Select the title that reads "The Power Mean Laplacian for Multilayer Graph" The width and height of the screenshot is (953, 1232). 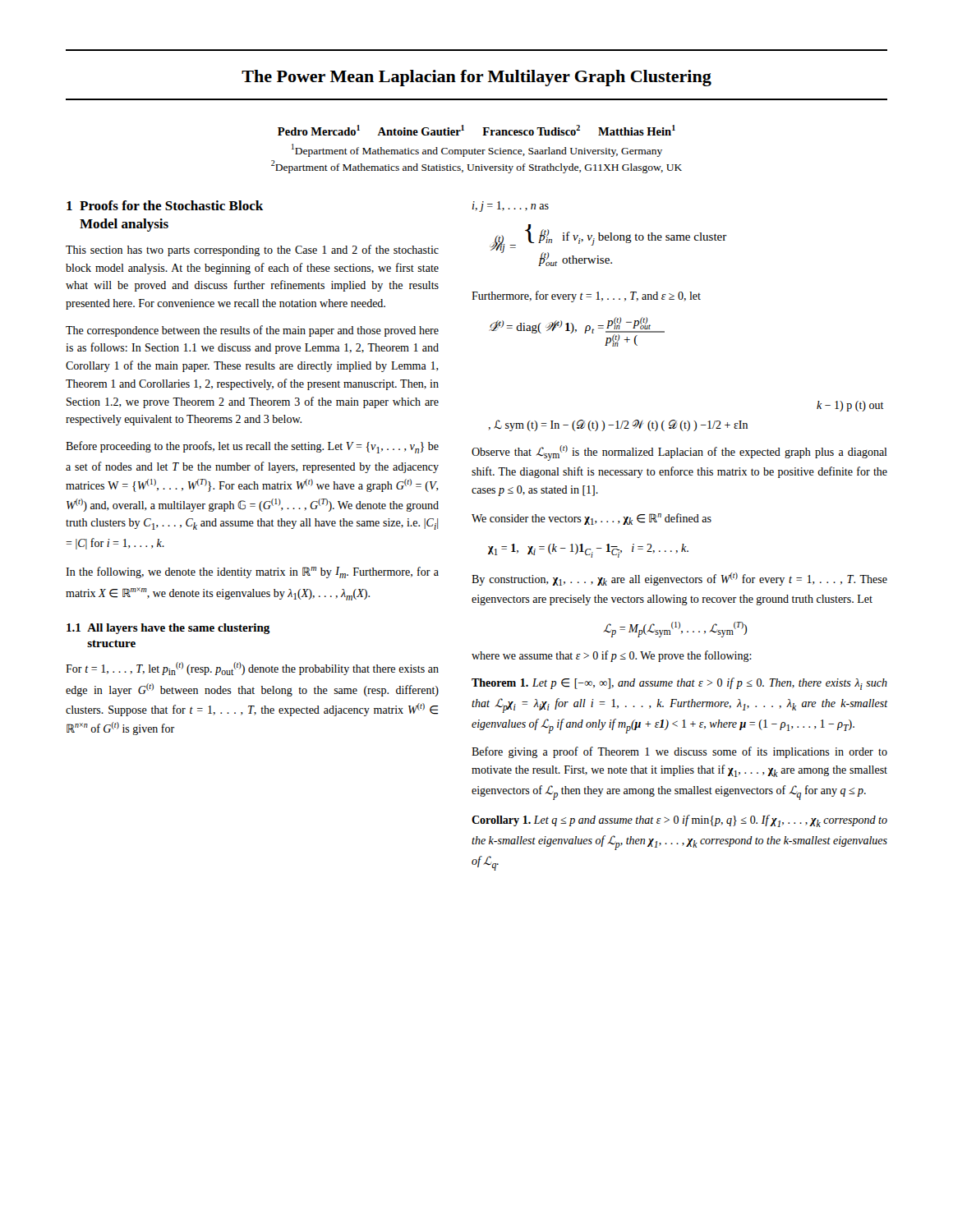click(x=476, y=76)
